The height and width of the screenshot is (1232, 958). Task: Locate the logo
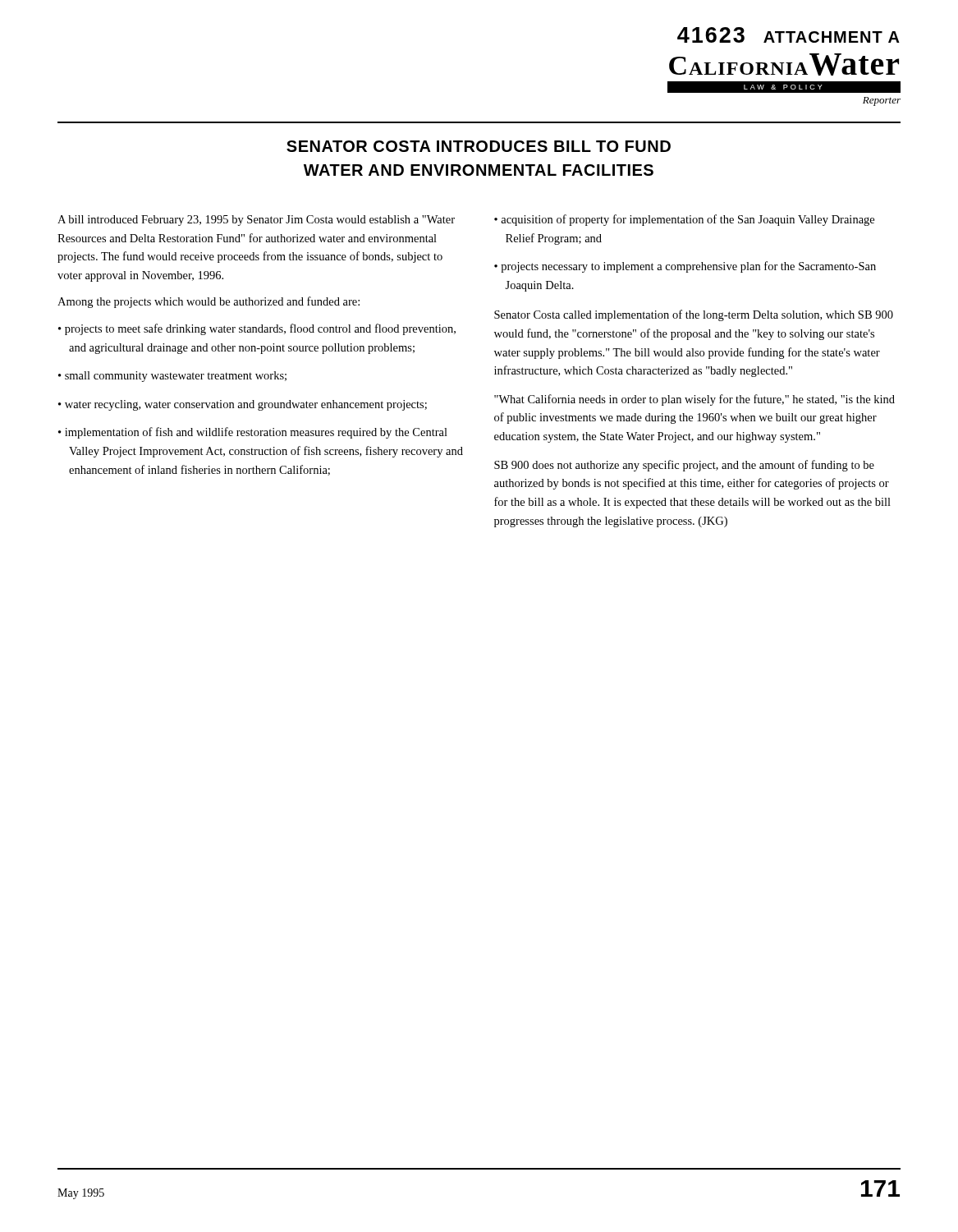click(x=784, y=77)
